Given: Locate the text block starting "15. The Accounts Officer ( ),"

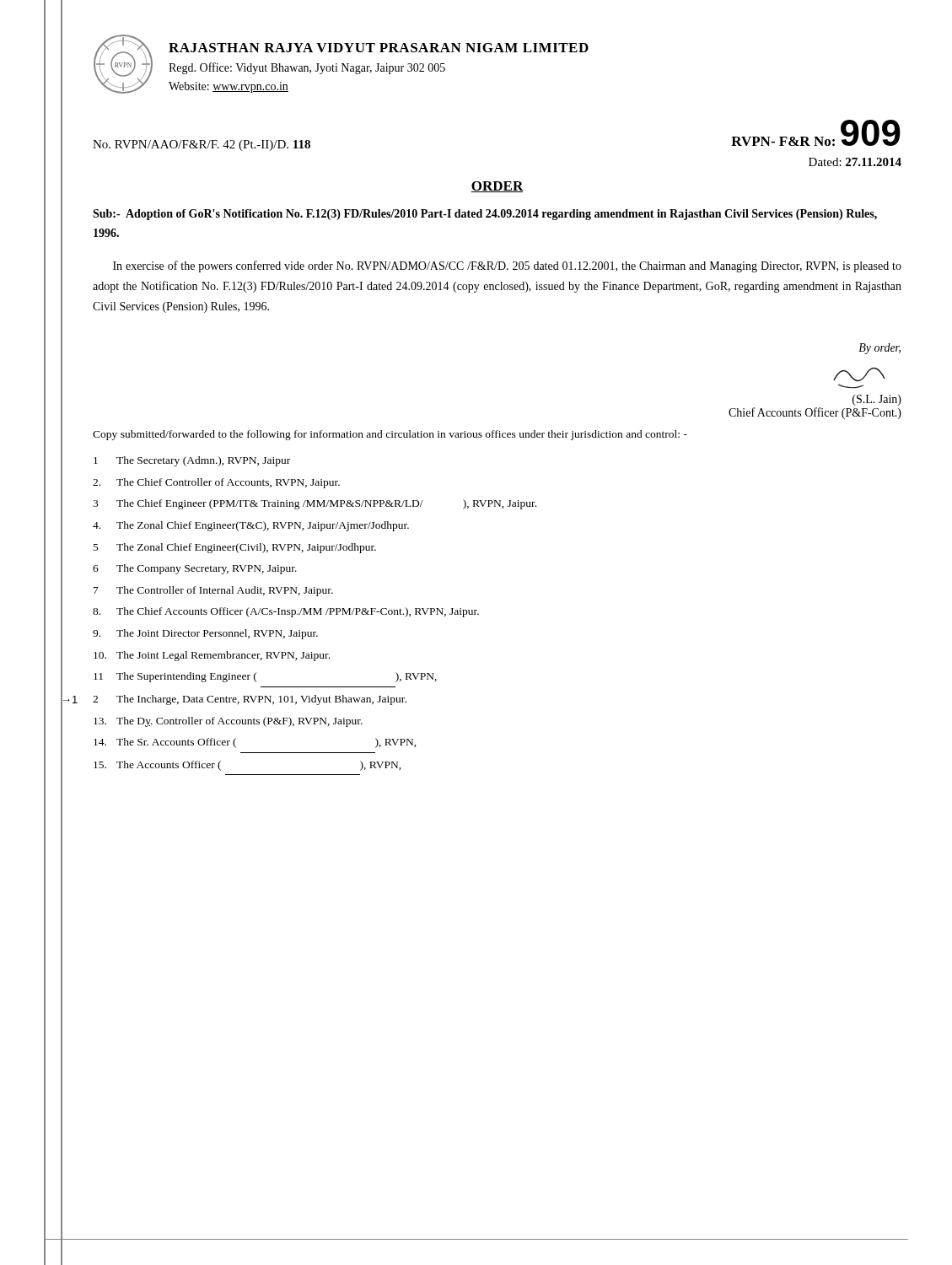Looking at the screenshot, I should point(160,765).
